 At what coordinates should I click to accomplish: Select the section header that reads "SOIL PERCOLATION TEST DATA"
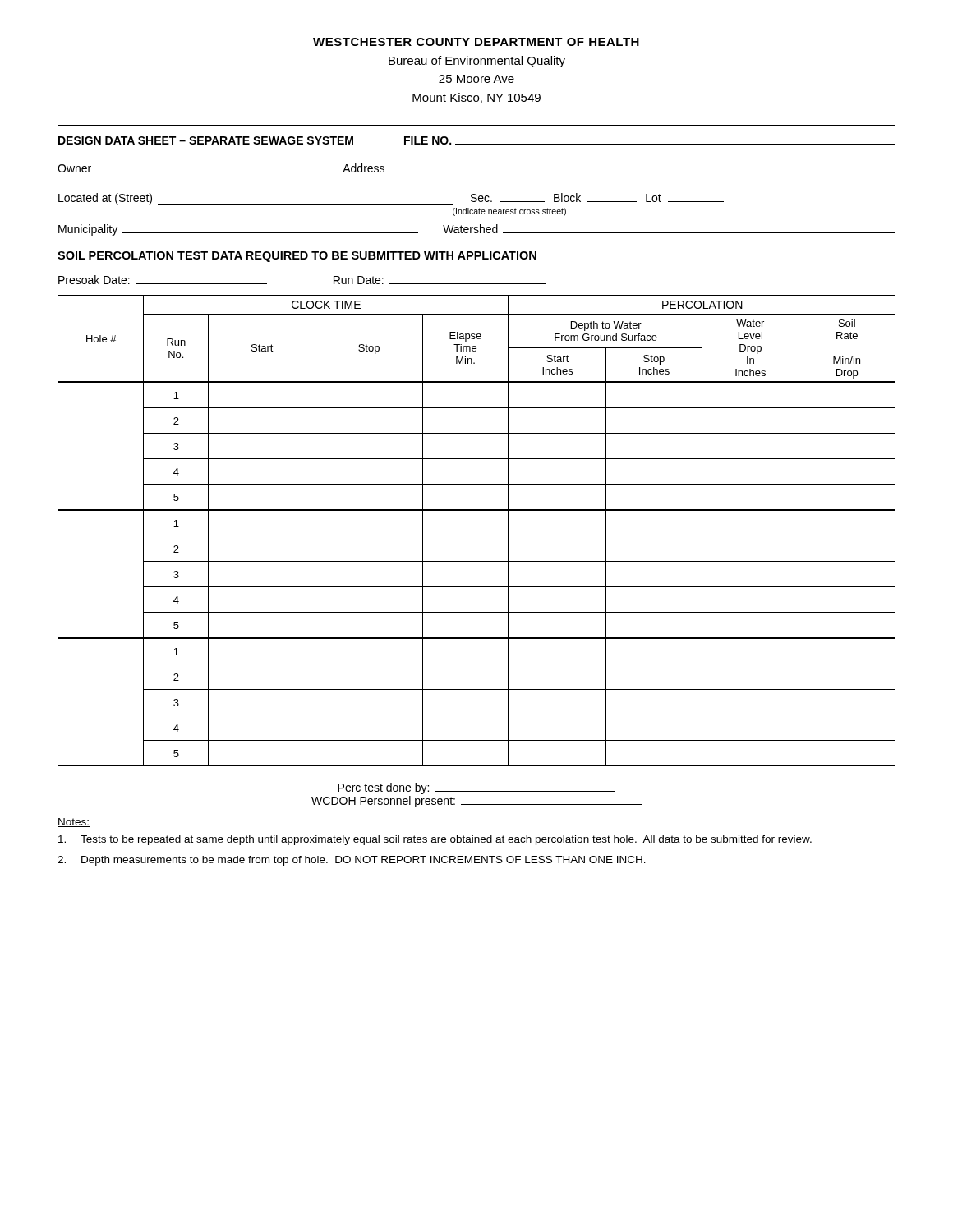297,255
